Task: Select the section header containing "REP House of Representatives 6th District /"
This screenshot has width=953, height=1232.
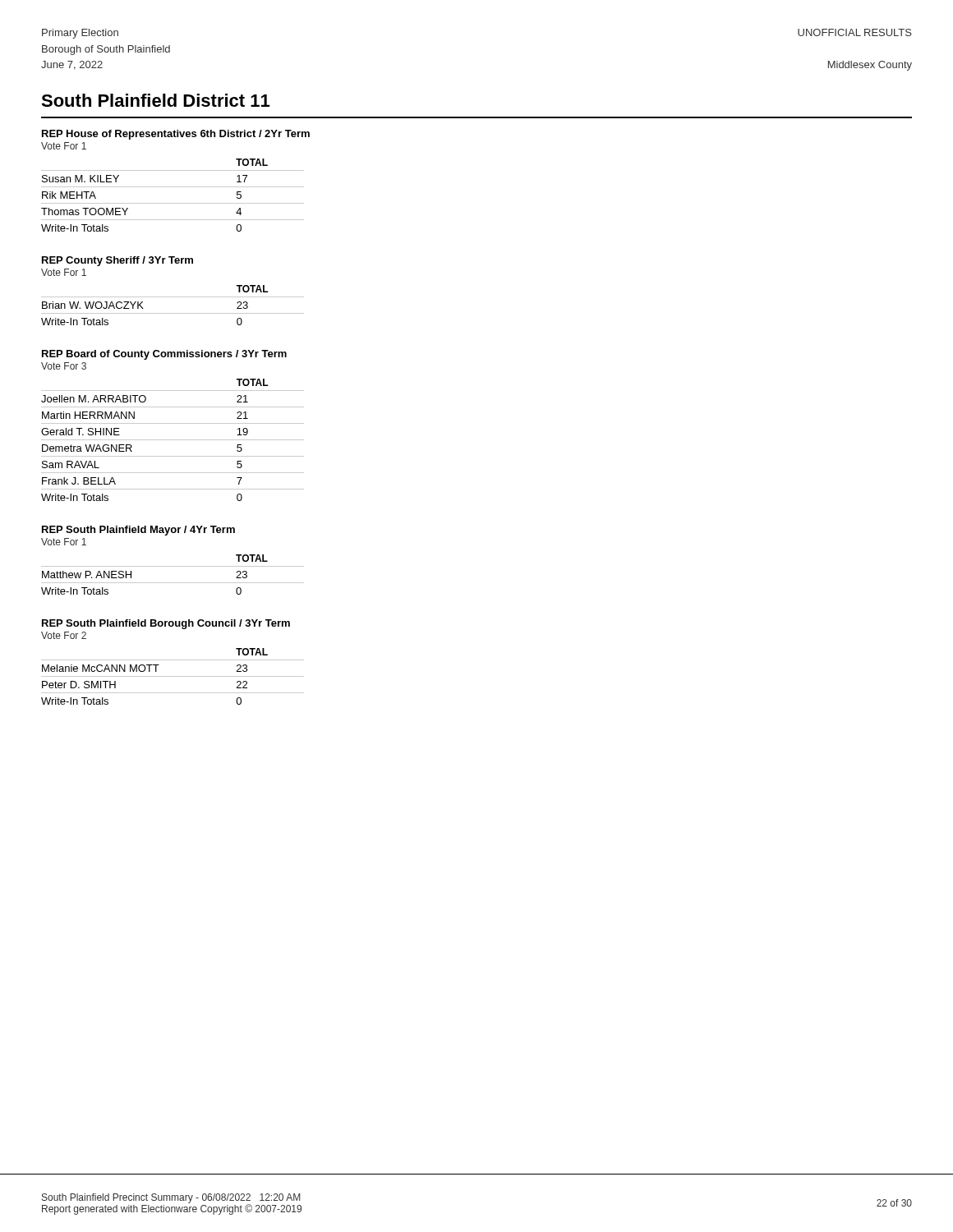Action: tap(176, 133)
